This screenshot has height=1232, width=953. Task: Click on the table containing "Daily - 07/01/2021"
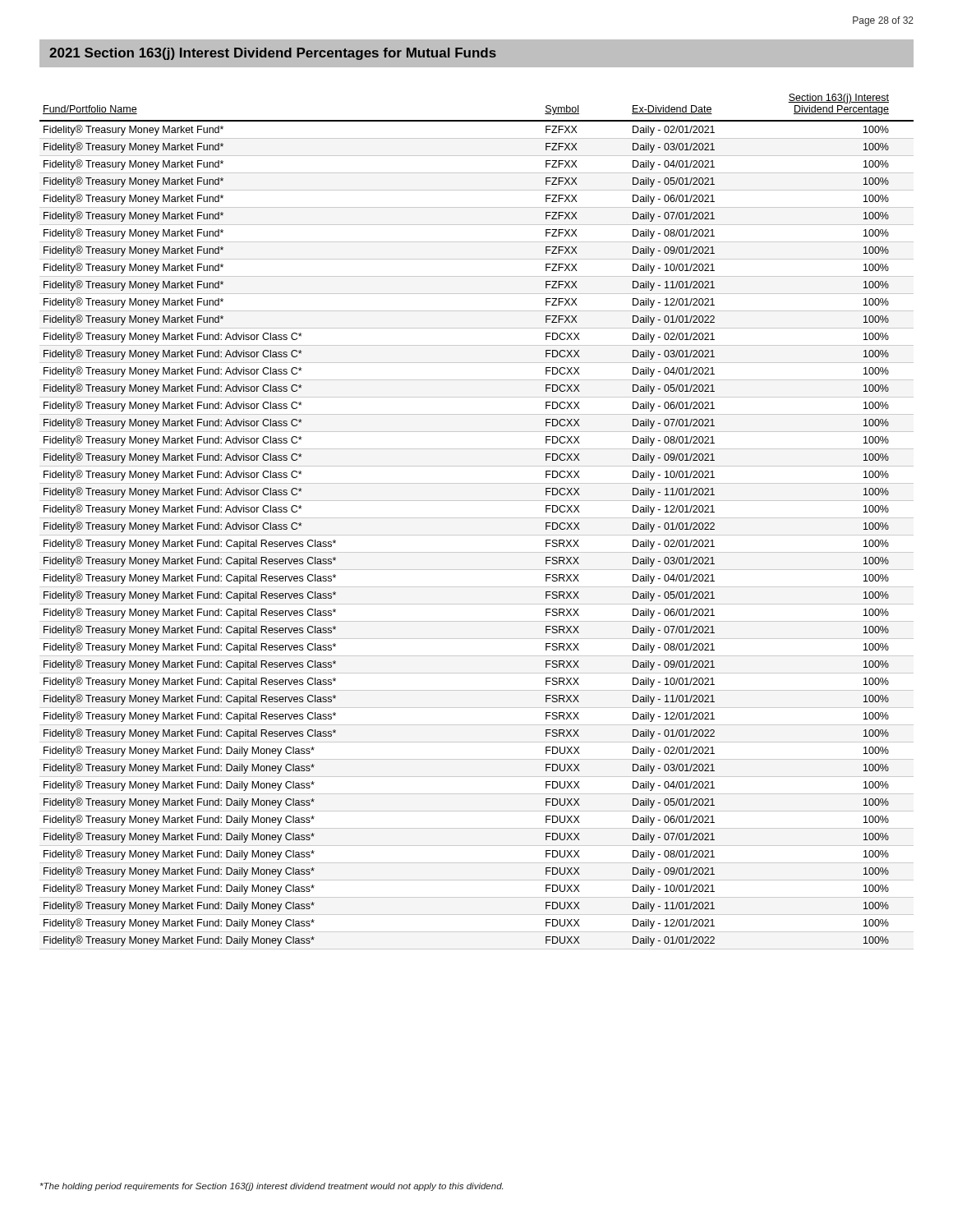click(x=476, y=519)
